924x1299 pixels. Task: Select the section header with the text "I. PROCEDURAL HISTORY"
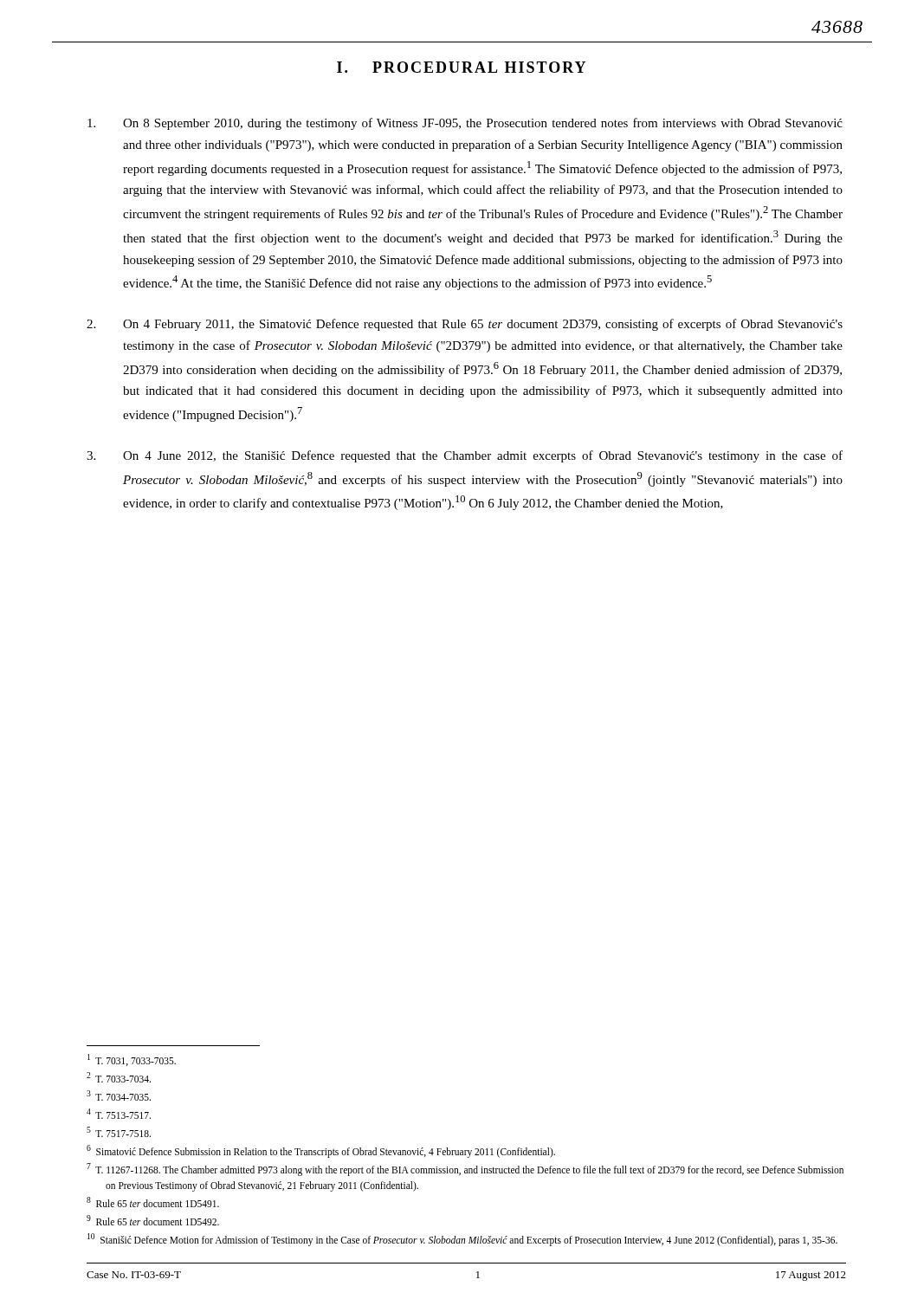tap(462, 68)
